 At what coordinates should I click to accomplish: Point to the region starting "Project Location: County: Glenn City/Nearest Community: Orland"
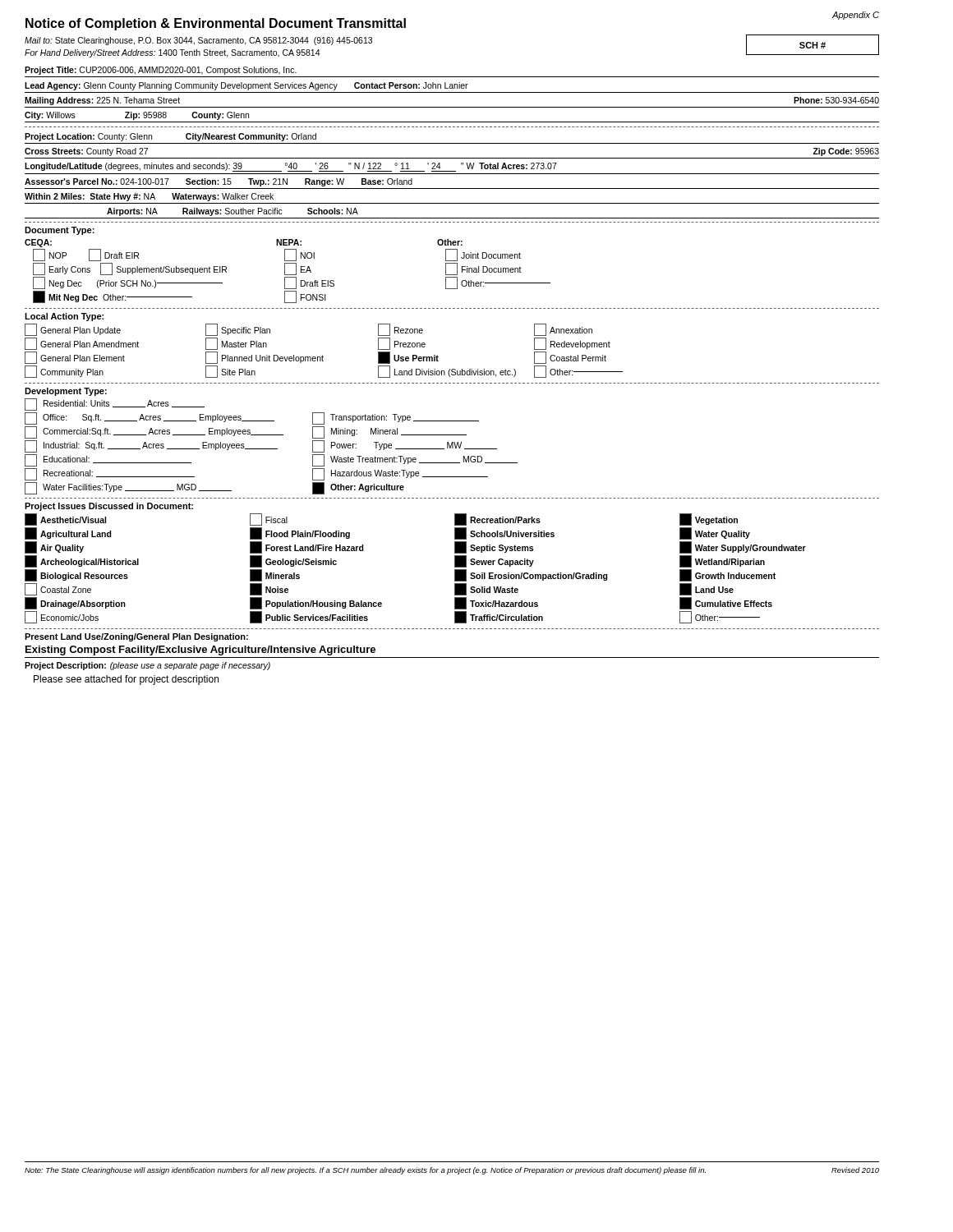click(171, 137)
